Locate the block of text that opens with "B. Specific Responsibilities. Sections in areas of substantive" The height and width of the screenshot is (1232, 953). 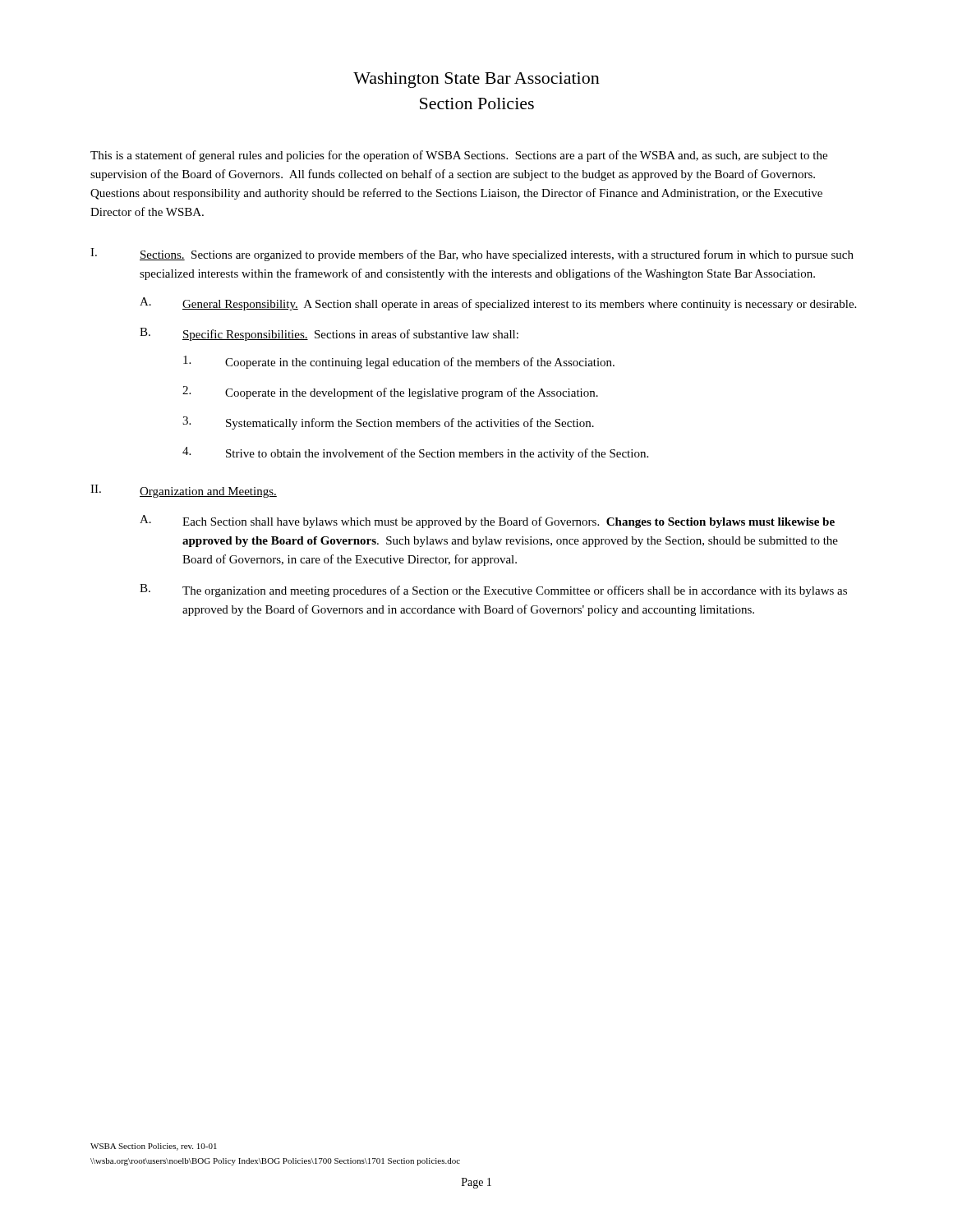[x=501, y=335]
